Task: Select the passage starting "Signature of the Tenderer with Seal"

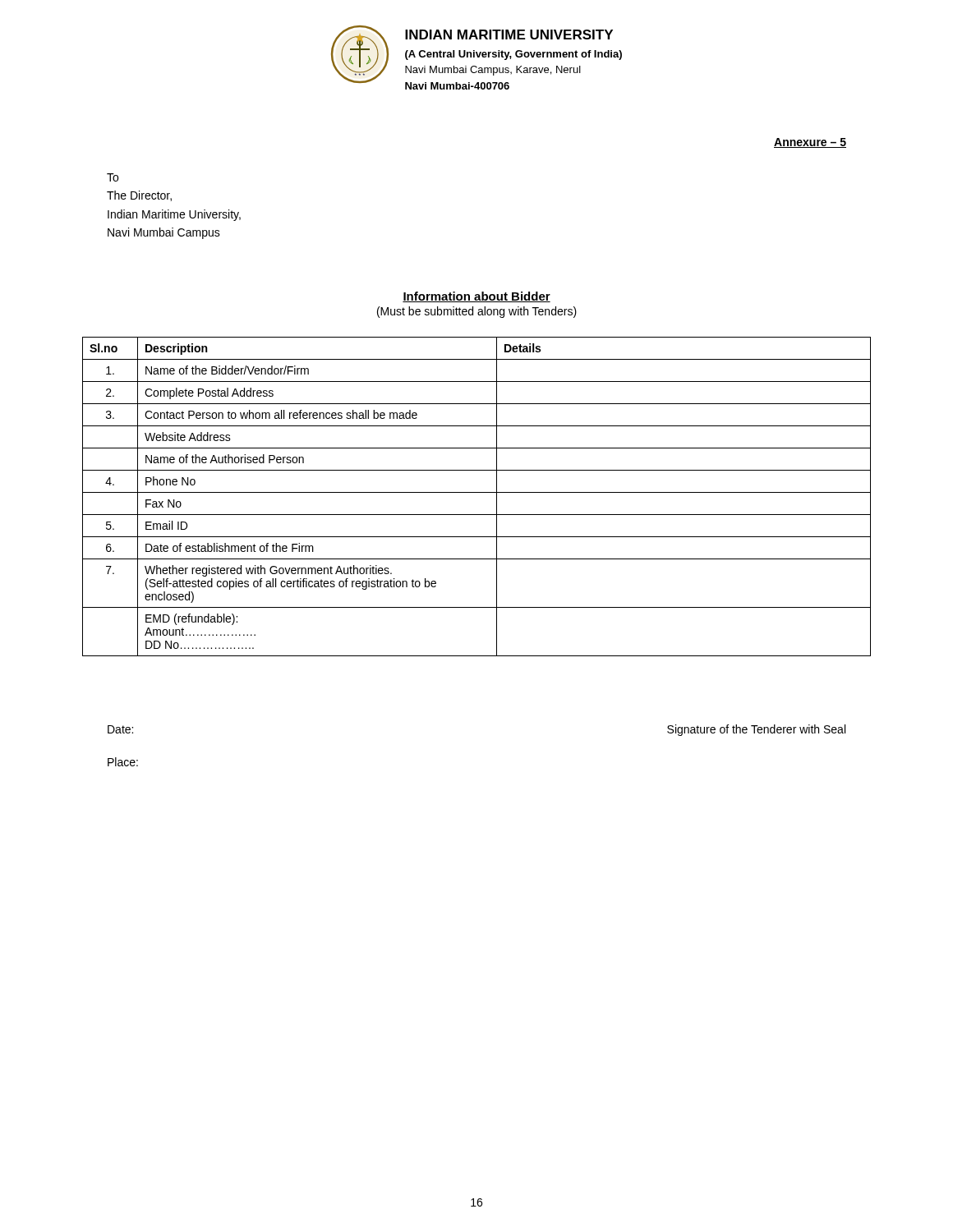Action: pyautogui.click(x=756, y=729)
